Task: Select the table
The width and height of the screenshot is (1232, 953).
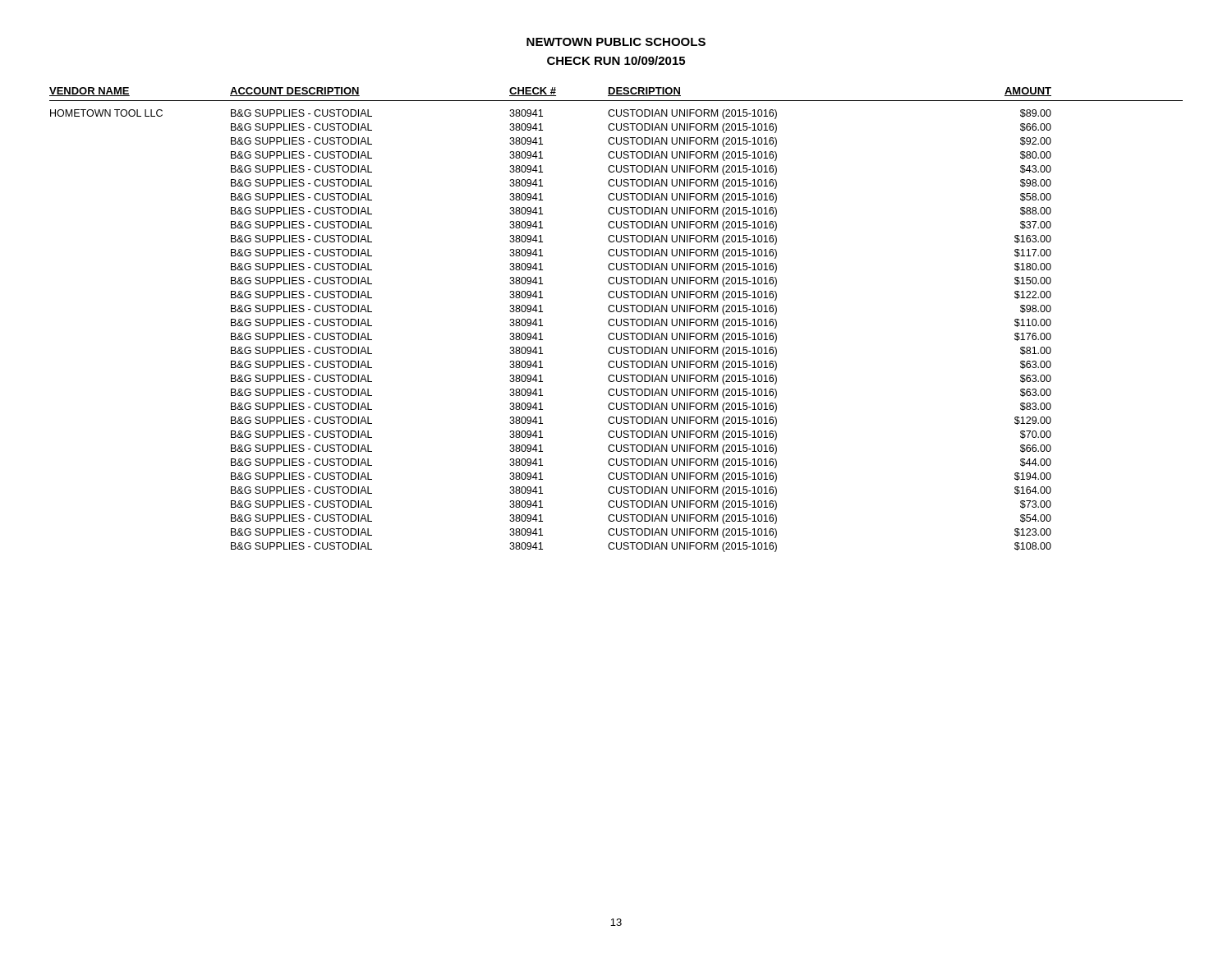Action: point(616,319)
